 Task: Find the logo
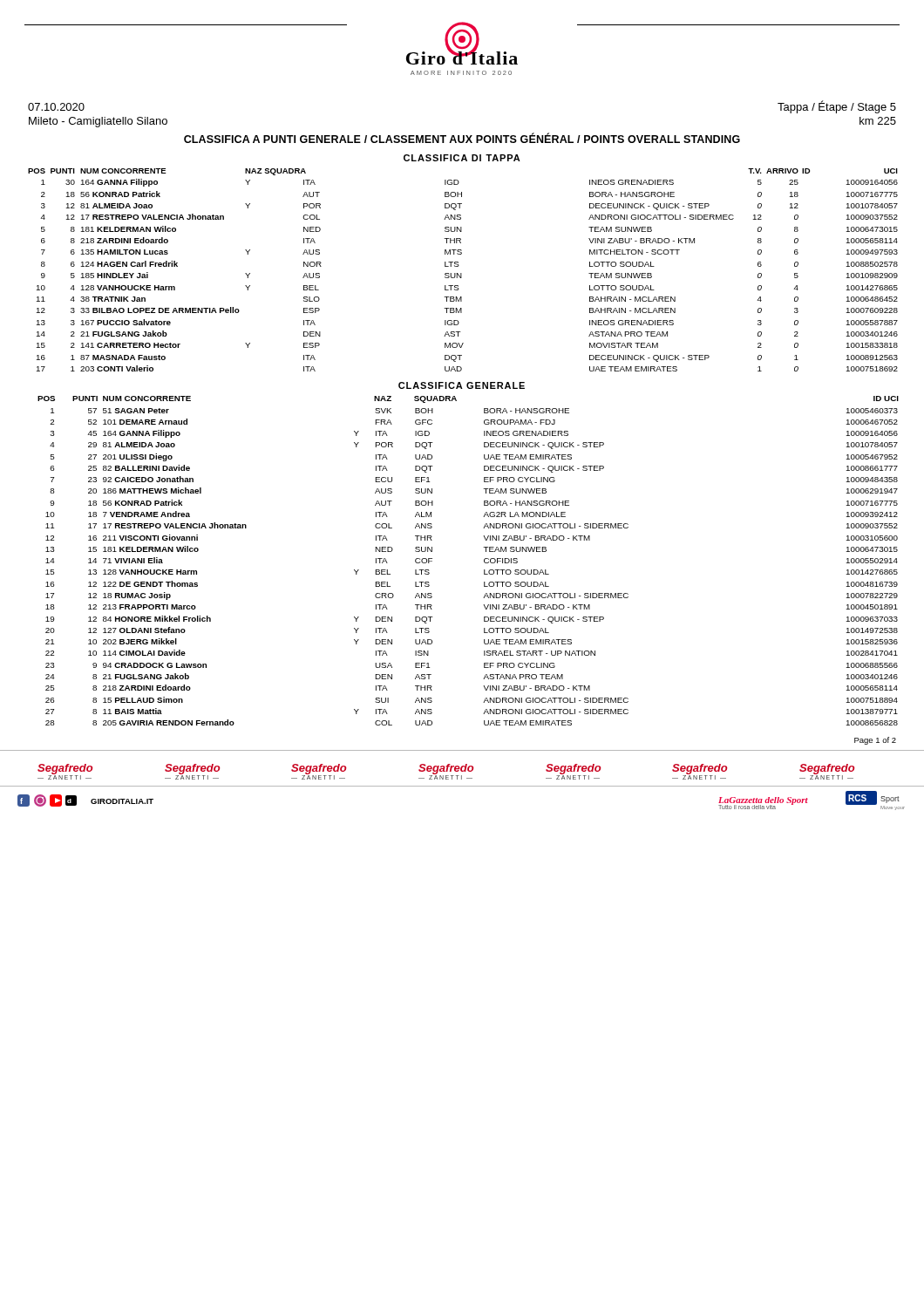tap(462, 49)
